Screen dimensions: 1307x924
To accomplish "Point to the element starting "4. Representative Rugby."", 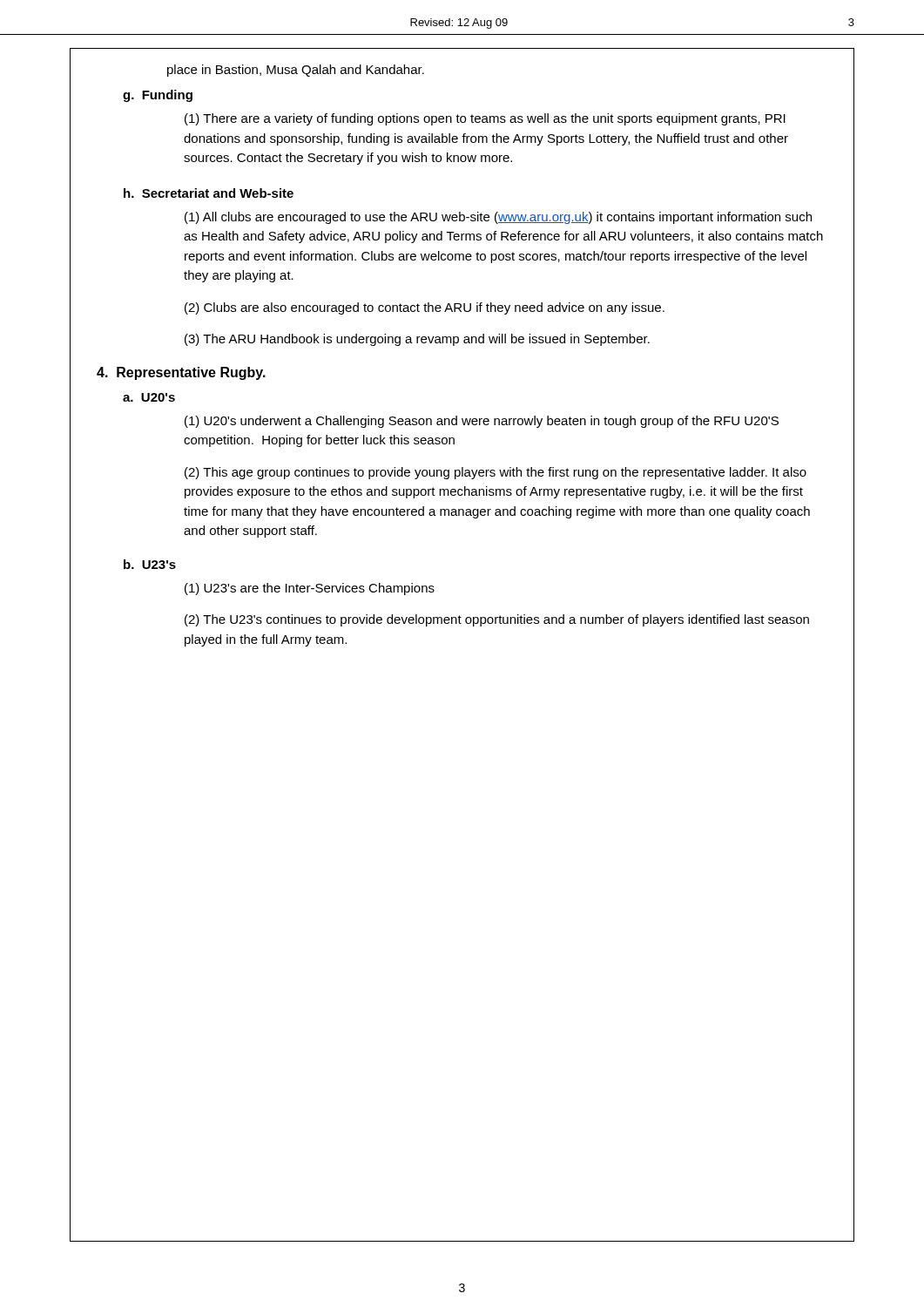I will pos(181,372).
